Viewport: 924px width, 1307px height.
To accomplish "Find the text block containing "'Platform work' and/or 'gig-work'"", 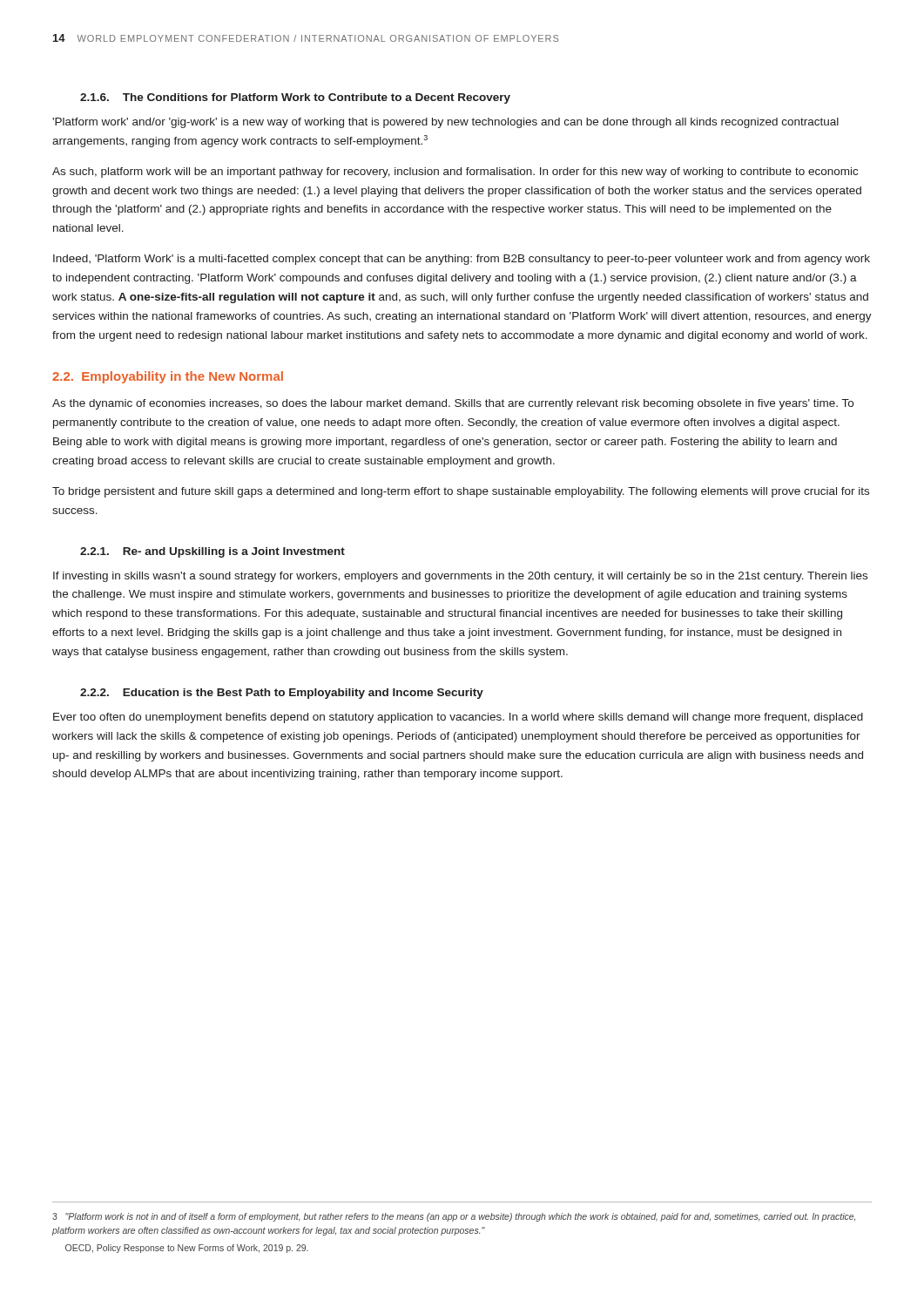I will 446,131.
